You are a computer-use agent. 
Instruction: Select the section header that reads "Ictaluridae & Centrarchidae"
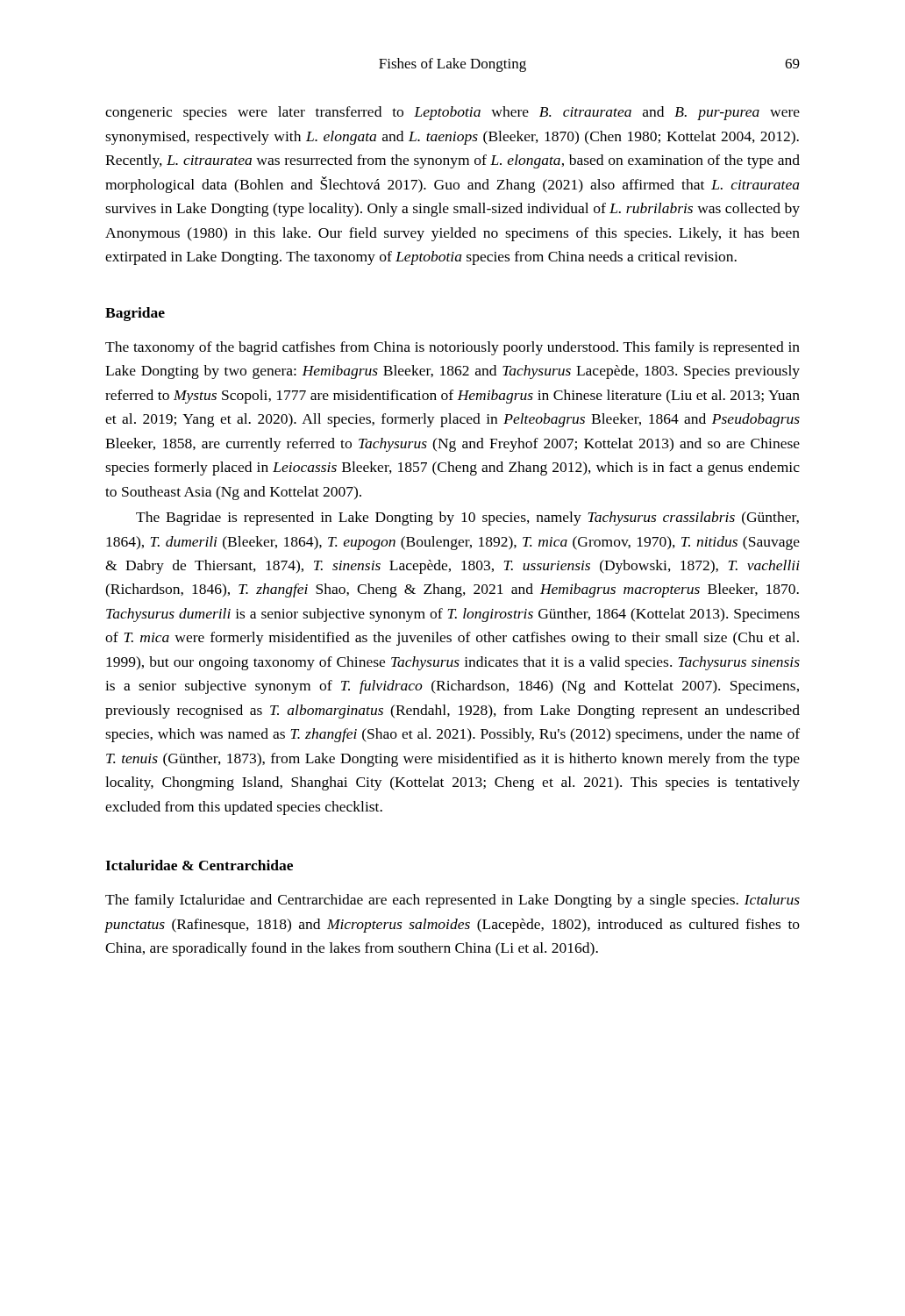[x=199, y=865]
